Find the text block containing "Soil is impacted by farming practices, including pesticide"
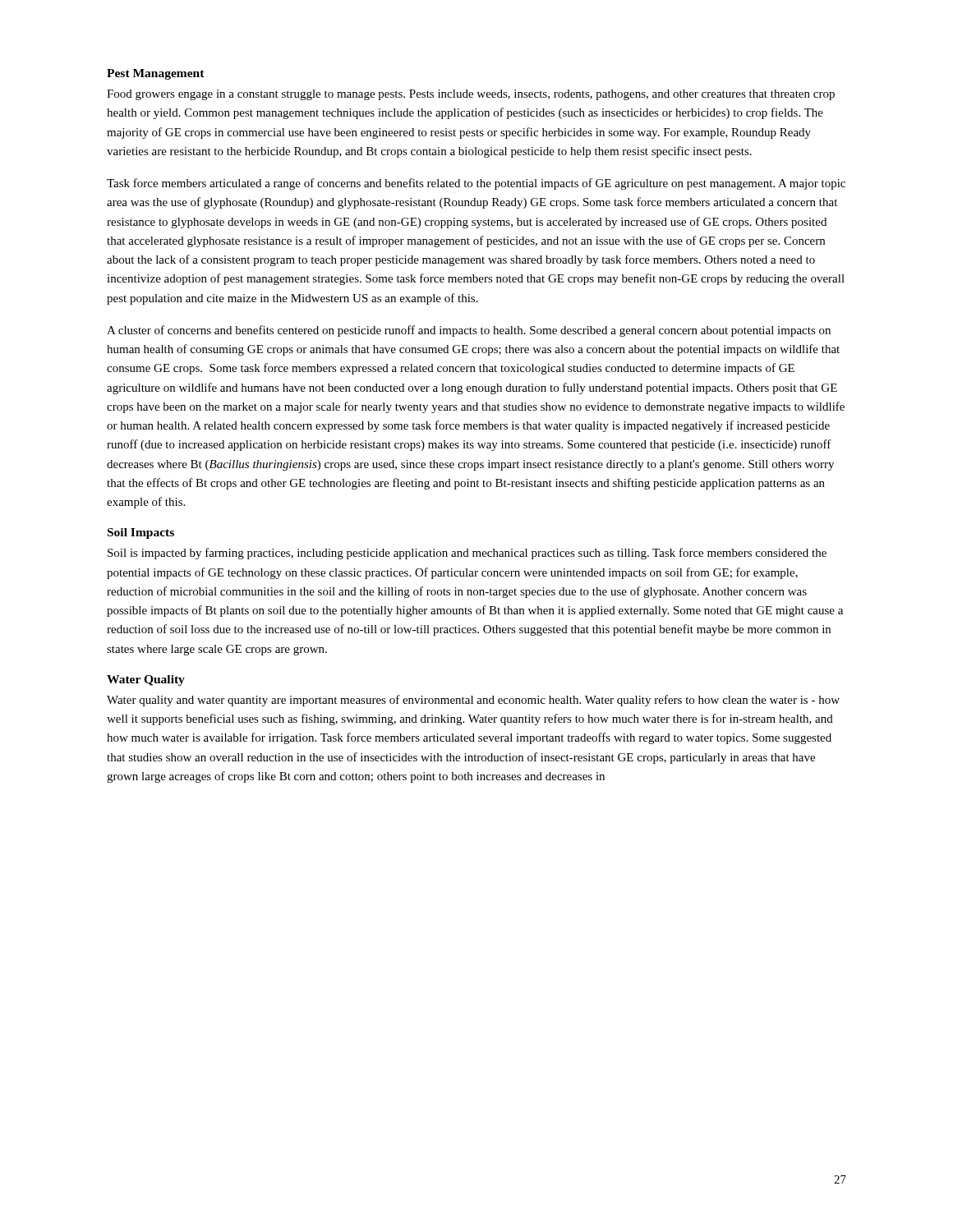Image resolution: width=953 pixels, height=1232 pixels. tap(475, 601)
